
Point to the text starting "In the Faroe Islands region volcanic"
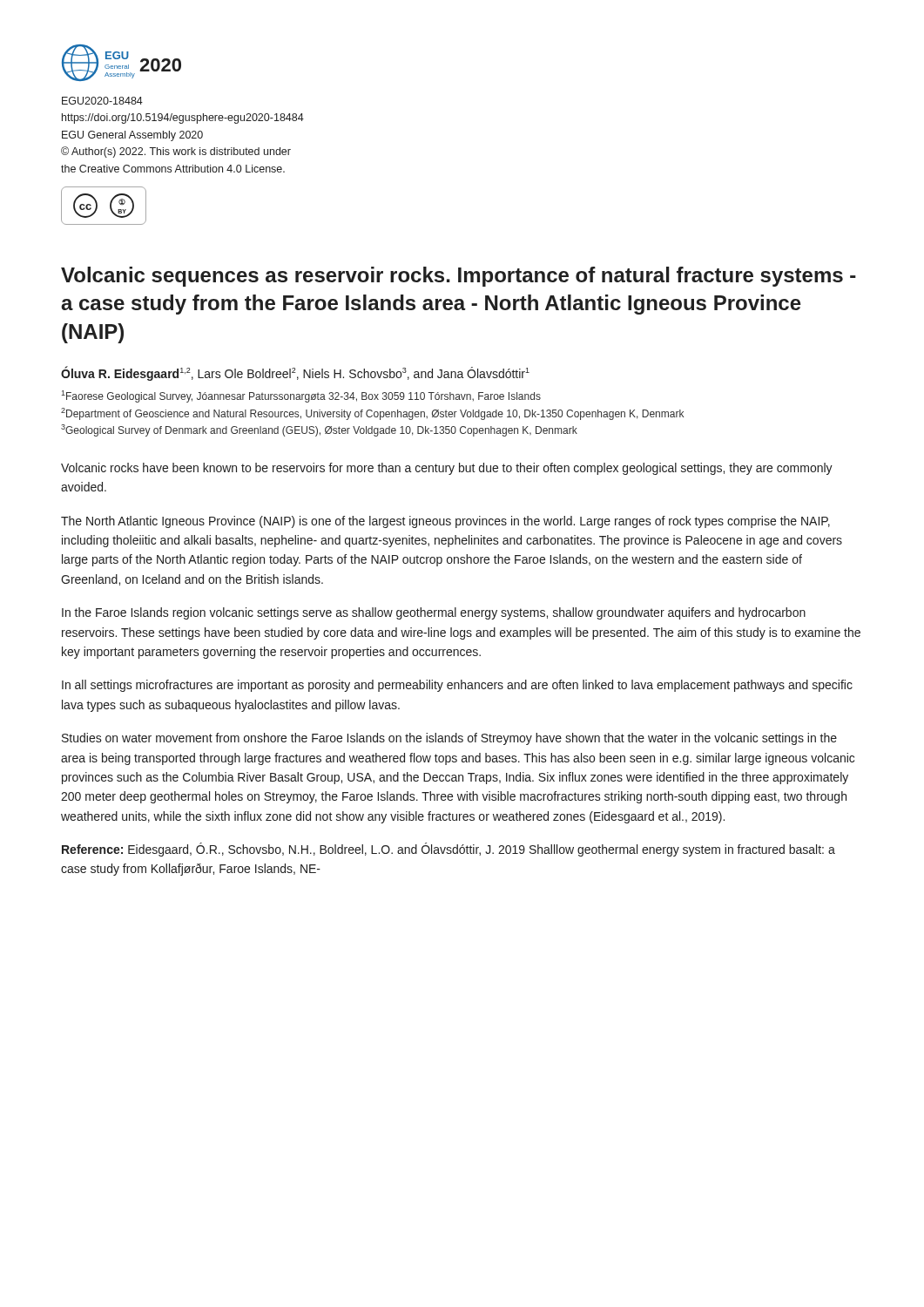pos(461,632)
